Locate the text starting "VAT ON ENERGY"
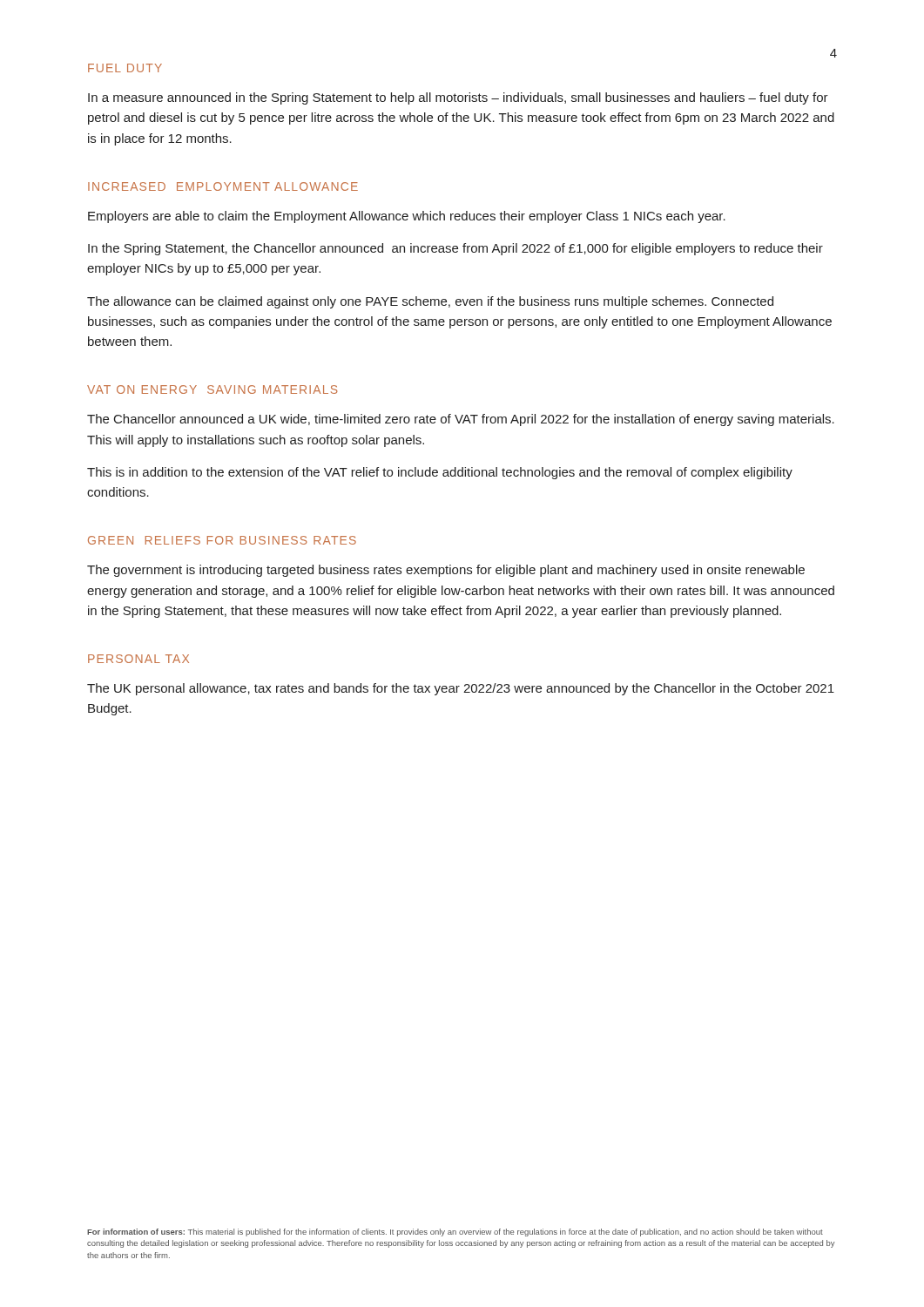This screenshot has width=924, height=1307. point(212,389)
